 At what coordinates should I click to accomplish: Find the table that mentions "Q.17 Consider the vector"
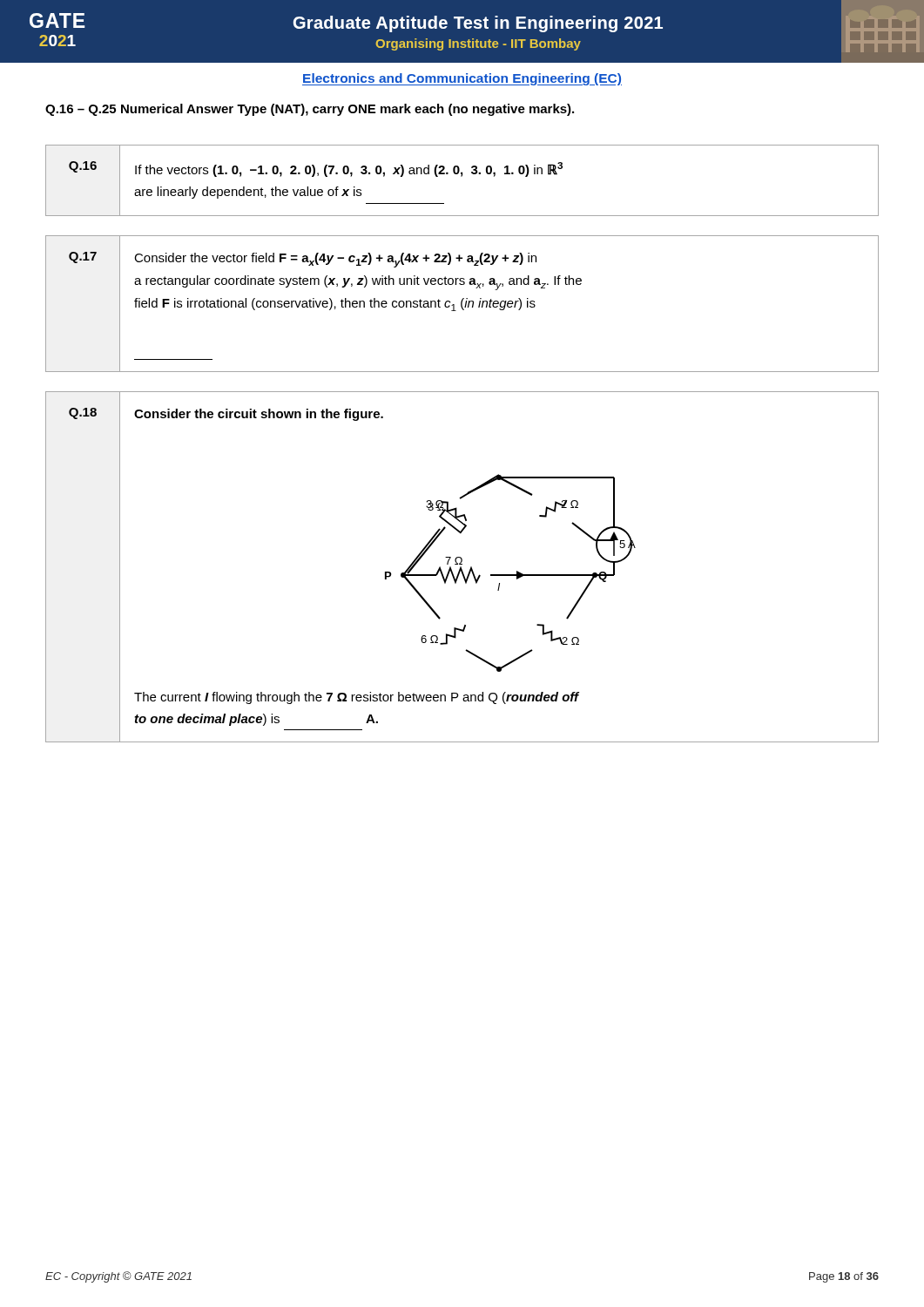(x=462, y=304)
